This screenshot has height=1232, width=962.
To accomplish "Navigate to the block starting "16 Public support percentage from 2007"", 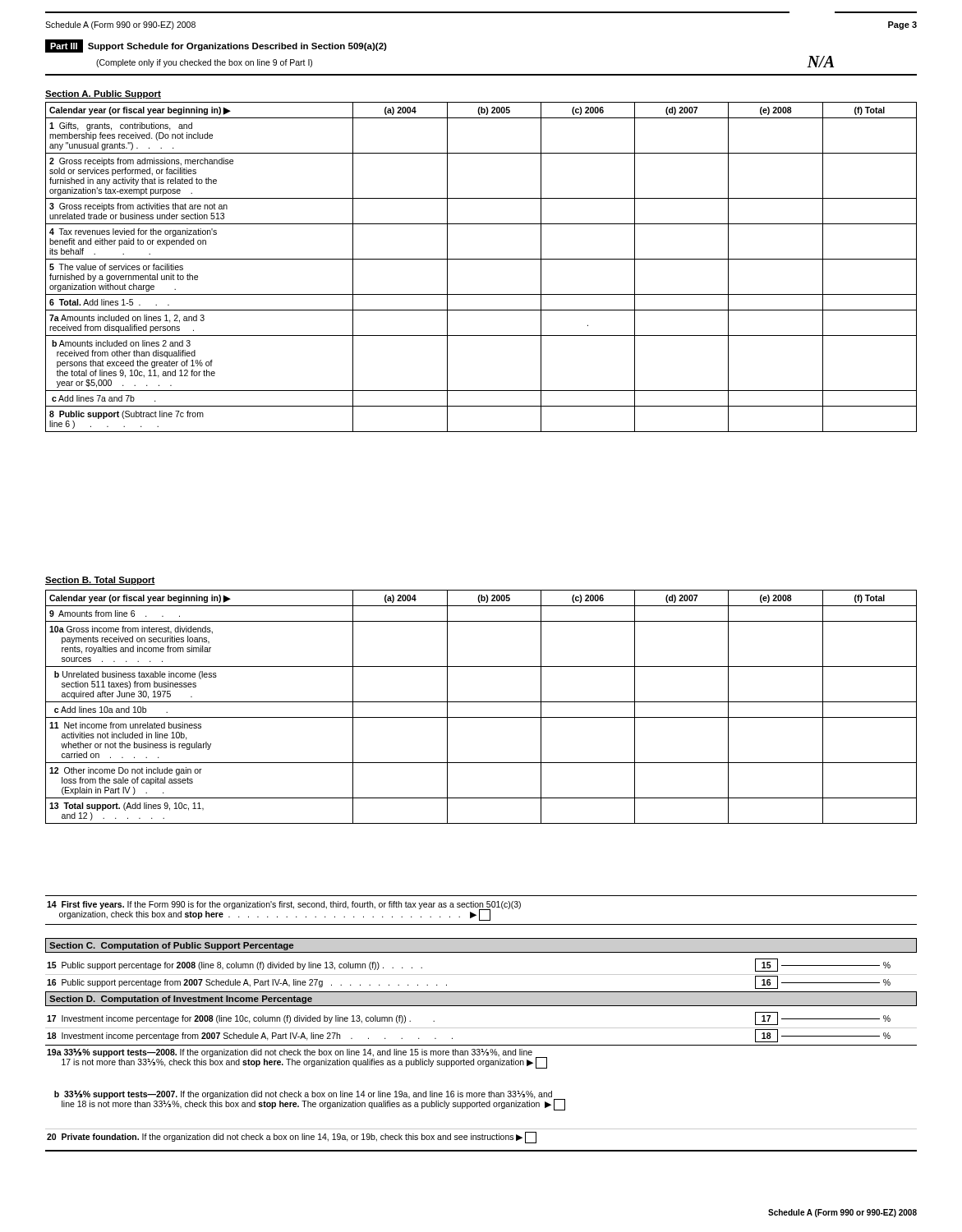I will (469, 982).
